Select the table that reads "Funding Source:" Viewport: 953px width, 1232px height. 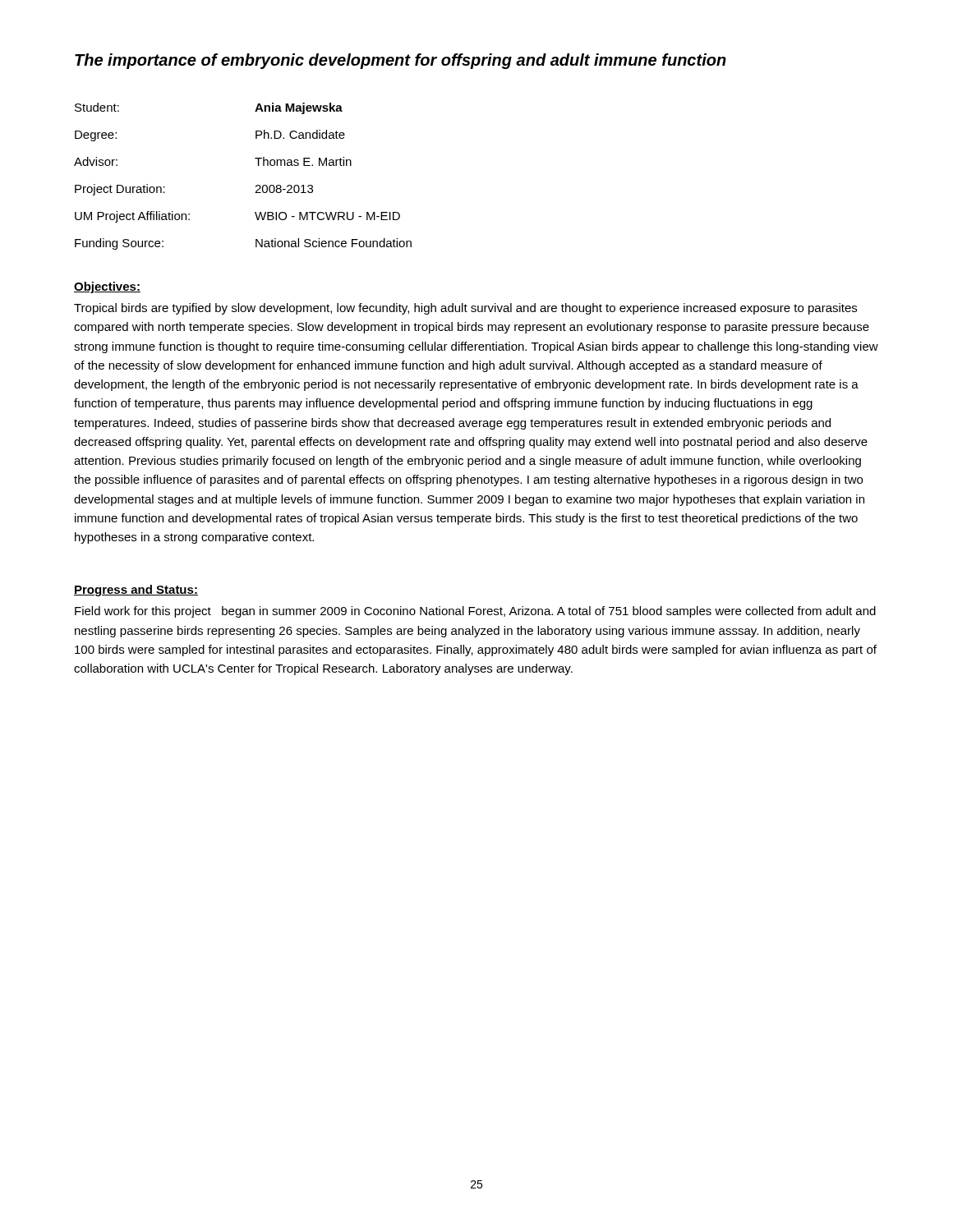tap(476, 175)
